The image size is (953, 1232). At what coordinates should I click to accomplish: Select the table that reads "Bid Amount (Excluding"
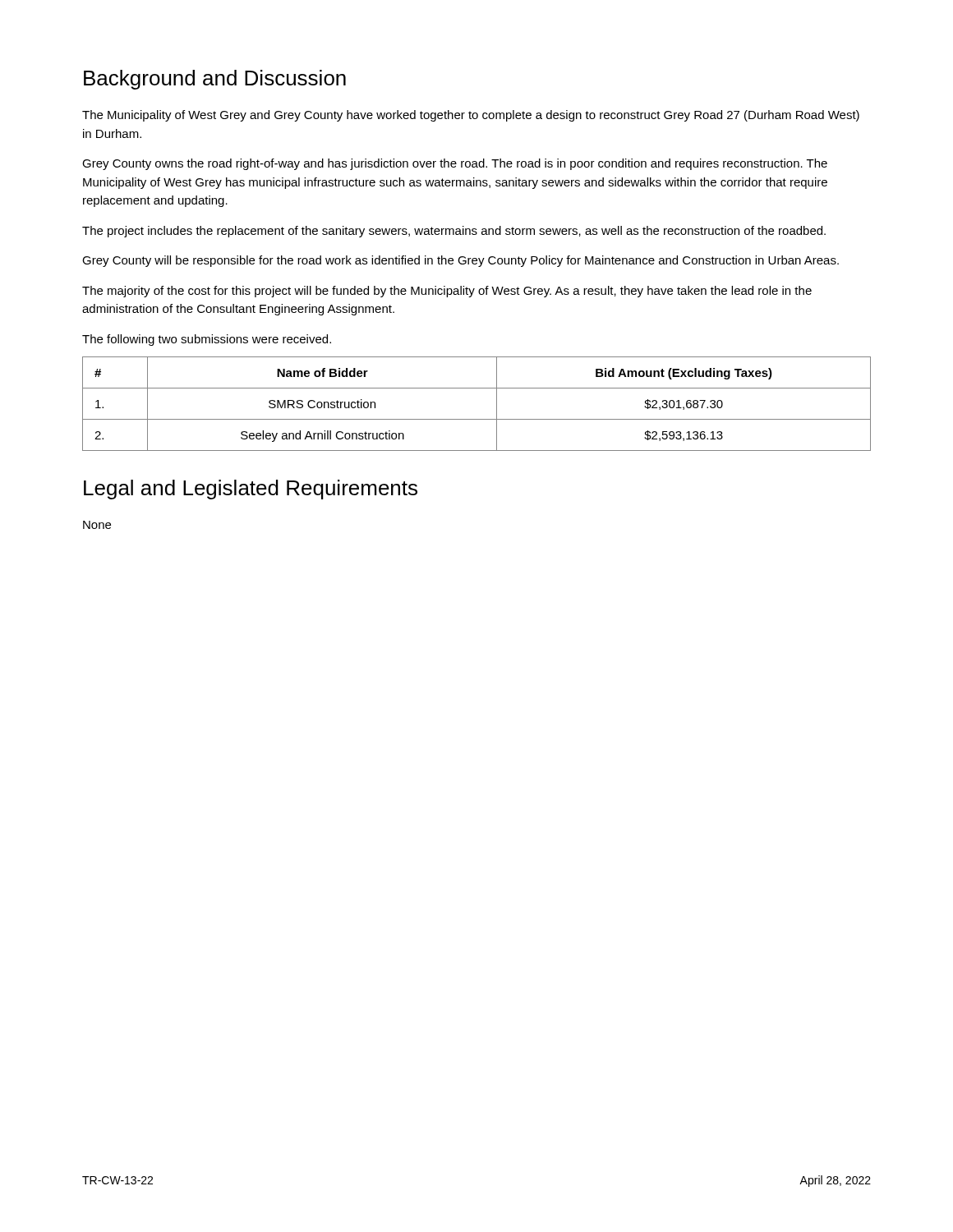[476, 404]
